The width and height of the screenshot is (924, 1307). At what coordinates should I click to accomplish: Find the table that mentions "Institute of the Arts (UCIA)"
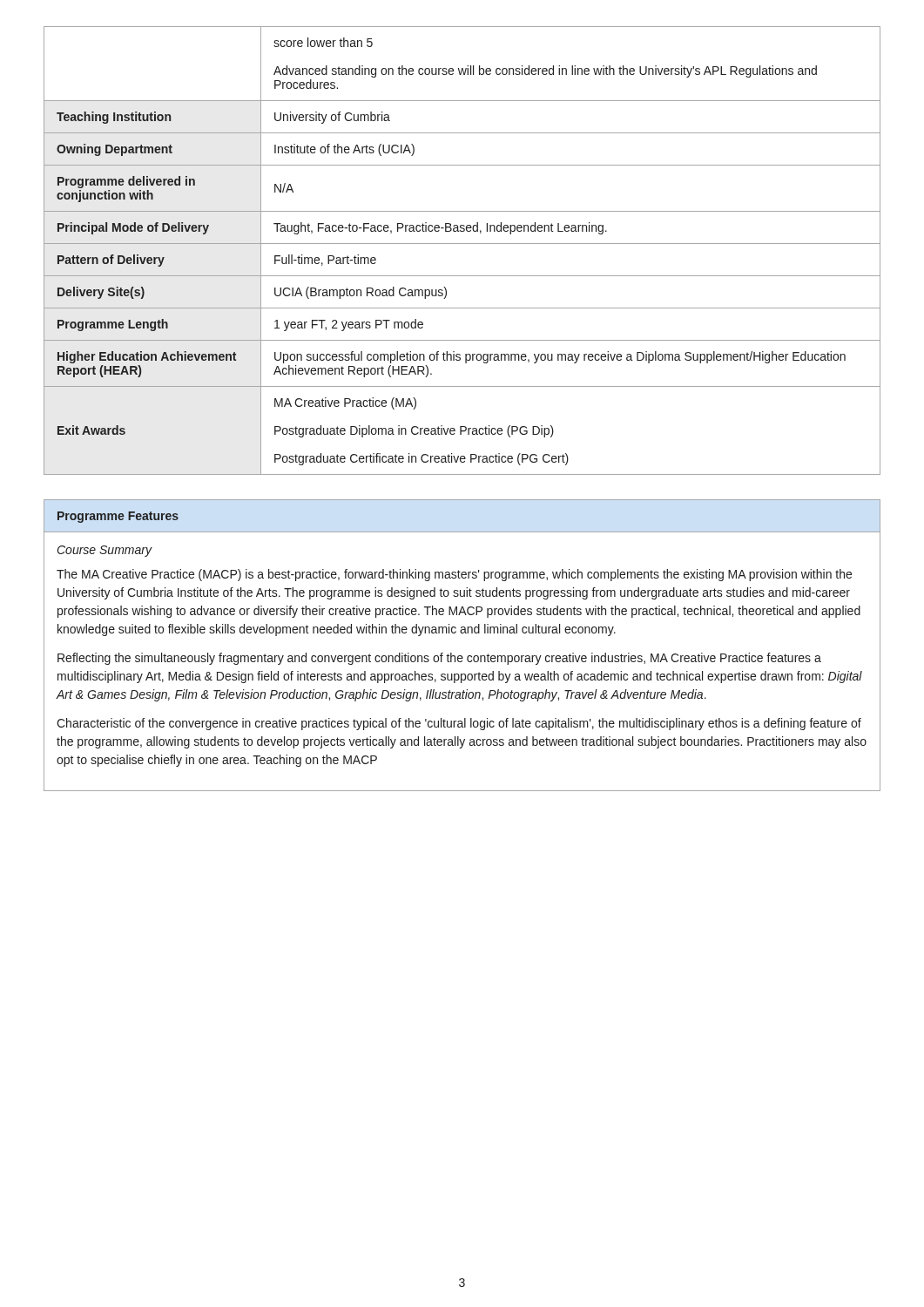tap(462, 250)
